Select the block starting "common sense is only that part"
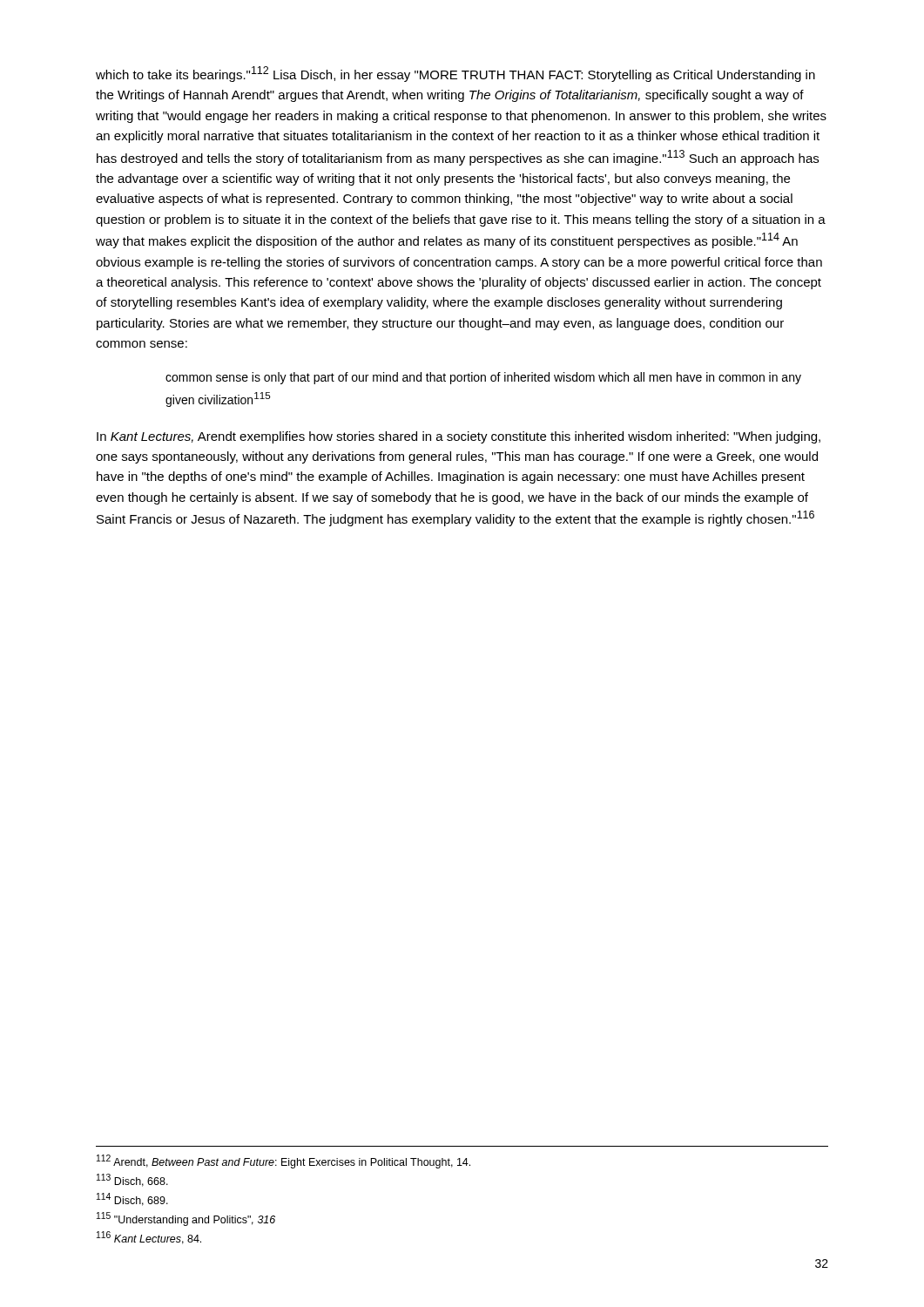The height and width of the screenshot is (1307, 924). click(x=483, y=389)
